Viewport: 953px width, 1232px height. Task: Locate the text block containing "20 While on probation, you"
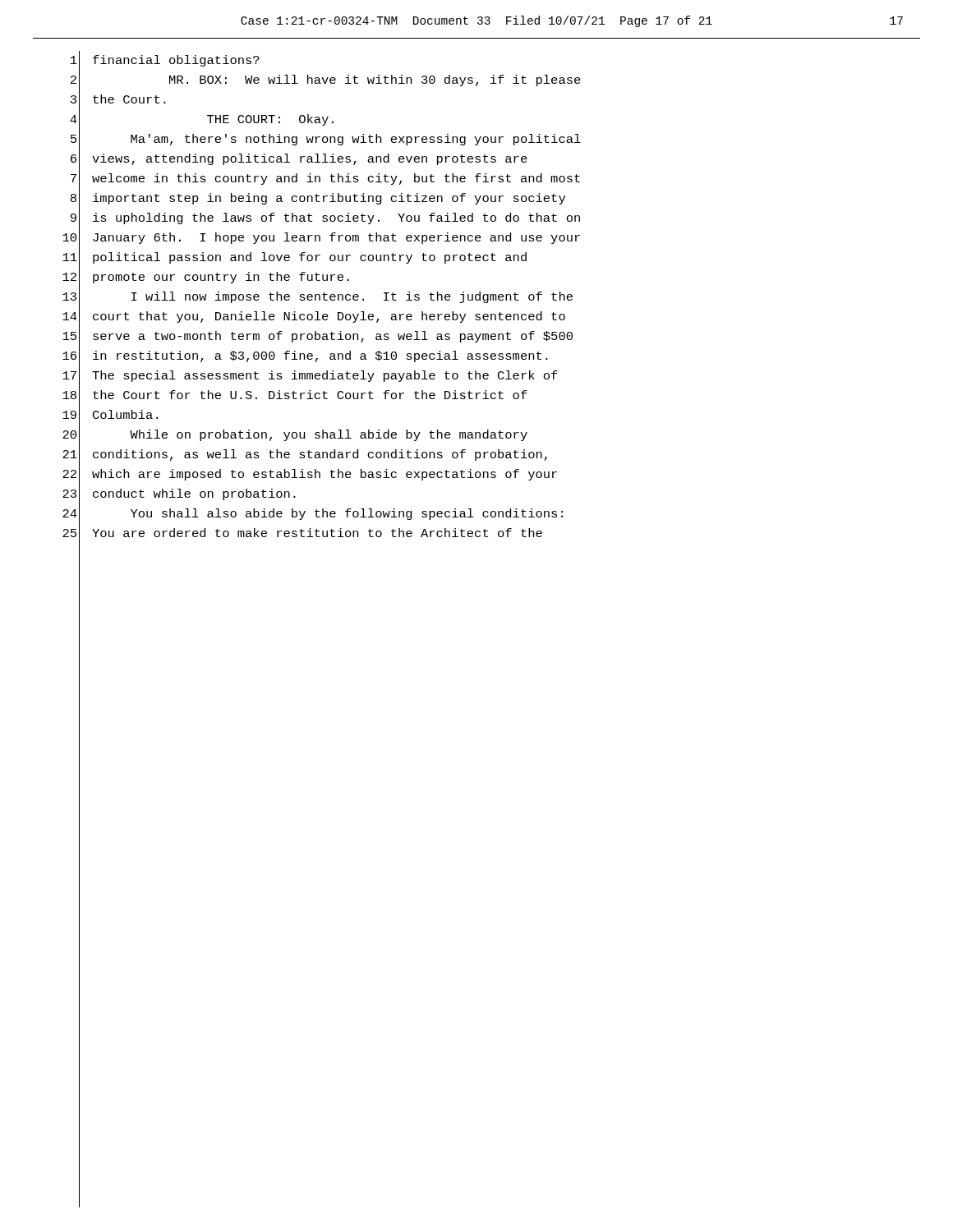(x=476, y=436)
